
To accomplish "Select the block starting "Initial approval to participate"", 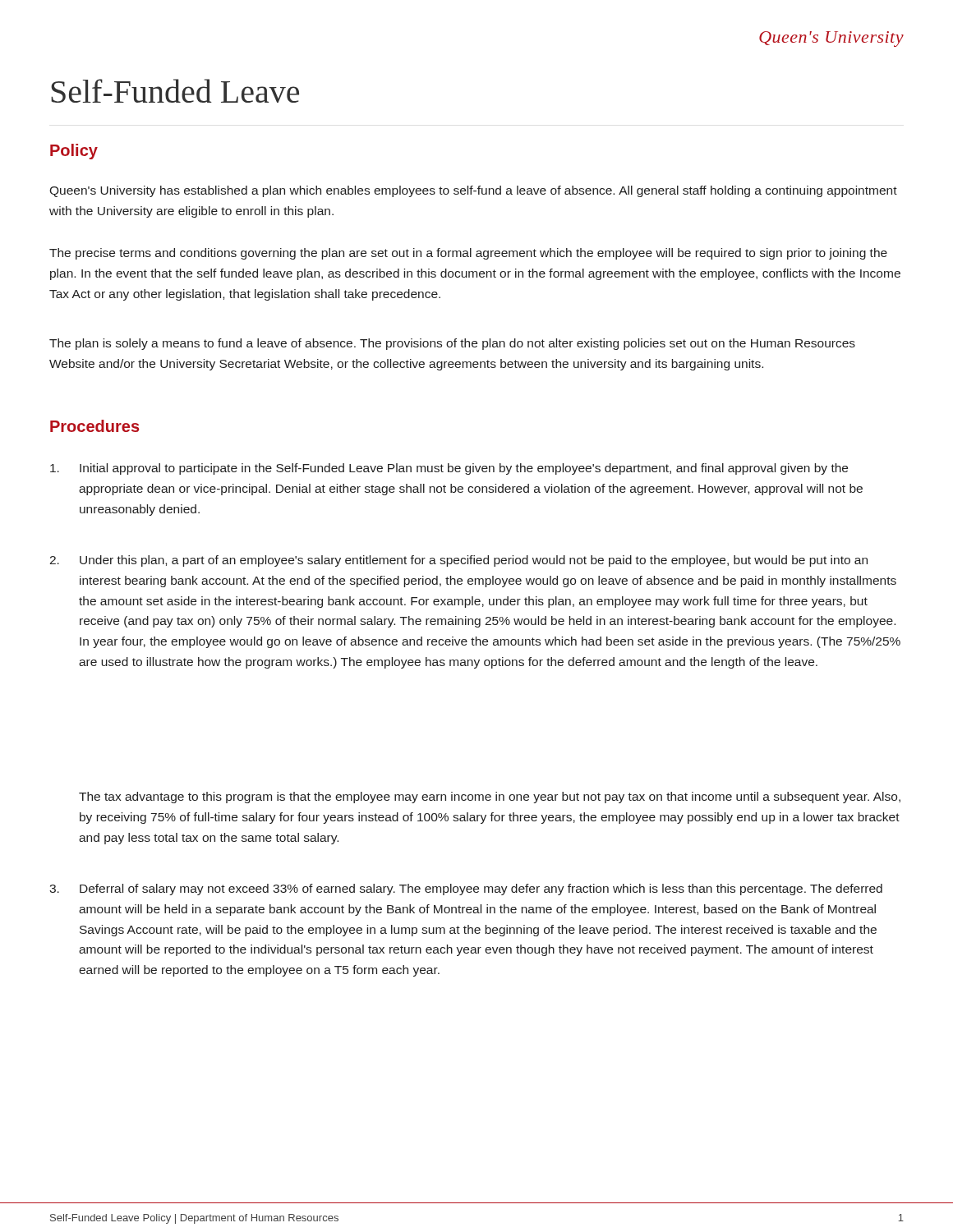I will point(476,489).
